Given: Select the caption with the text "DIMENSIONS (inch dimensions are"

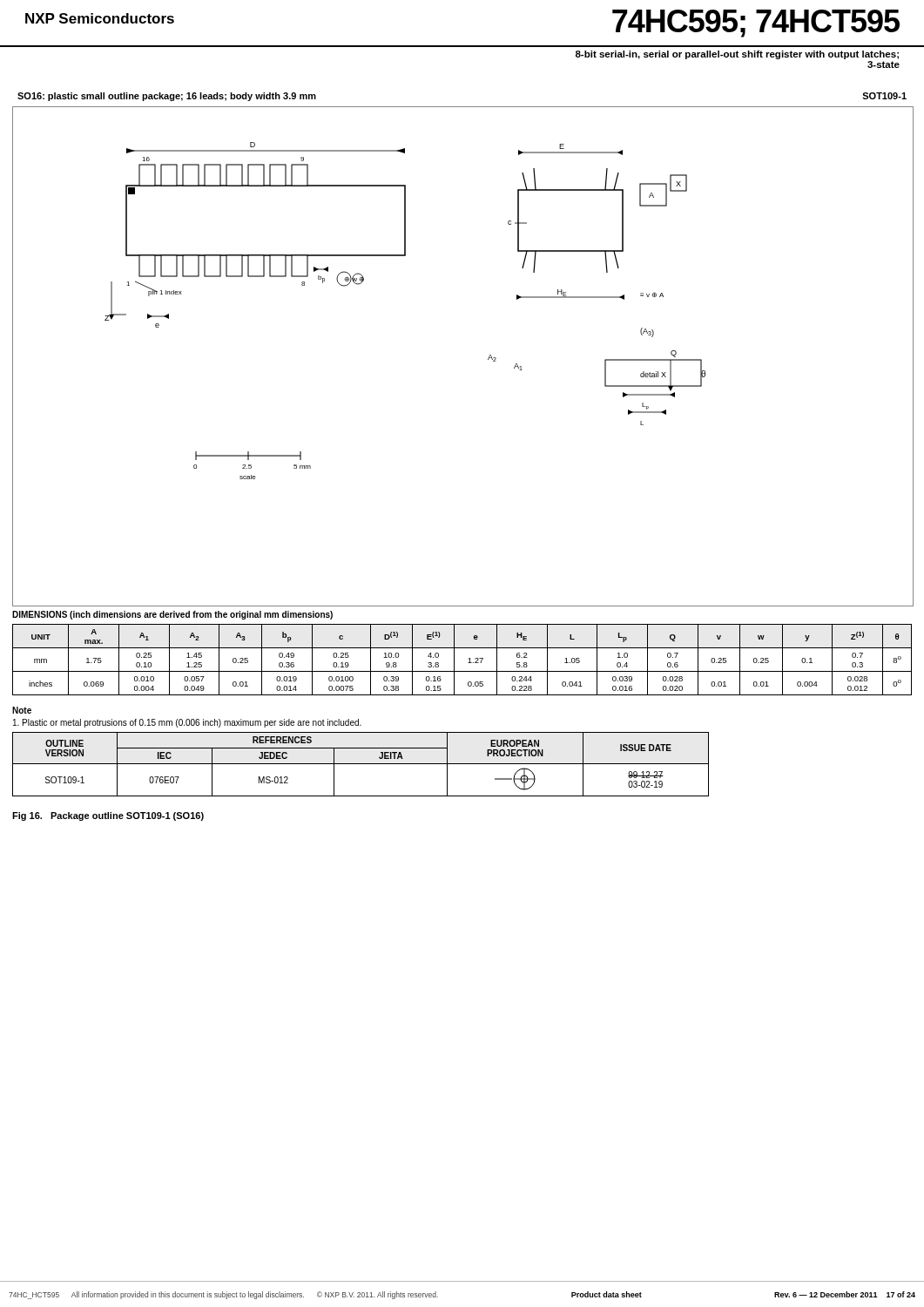Looking at the screenshot, I should (x=173, y=615).
